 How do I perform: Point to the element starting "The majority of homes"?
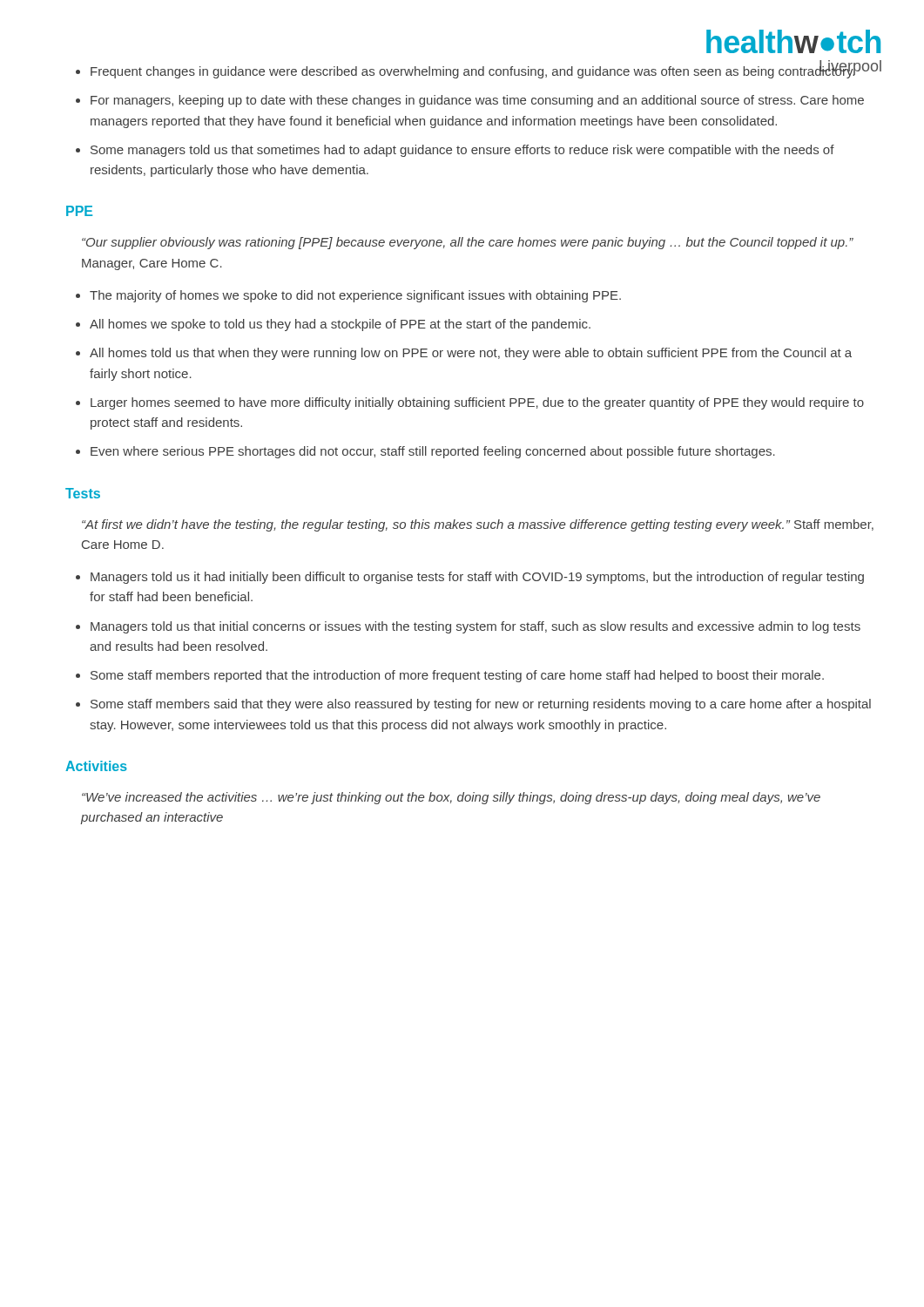pyautogui.click(x=356, y=295)
